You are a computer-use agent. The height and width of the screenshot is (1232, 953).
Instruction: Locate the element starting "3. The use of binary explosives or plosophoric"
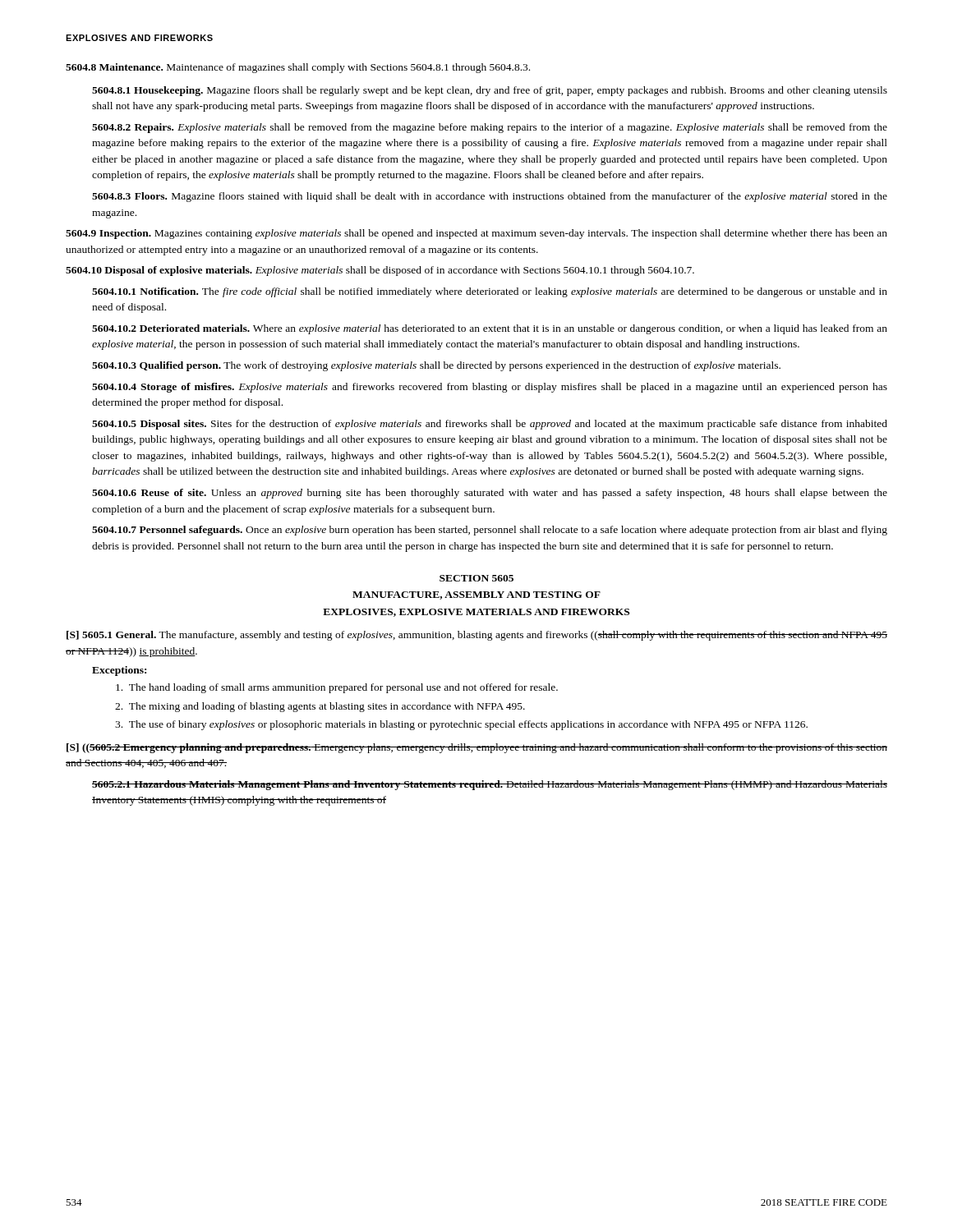click(x=462, y=724)
